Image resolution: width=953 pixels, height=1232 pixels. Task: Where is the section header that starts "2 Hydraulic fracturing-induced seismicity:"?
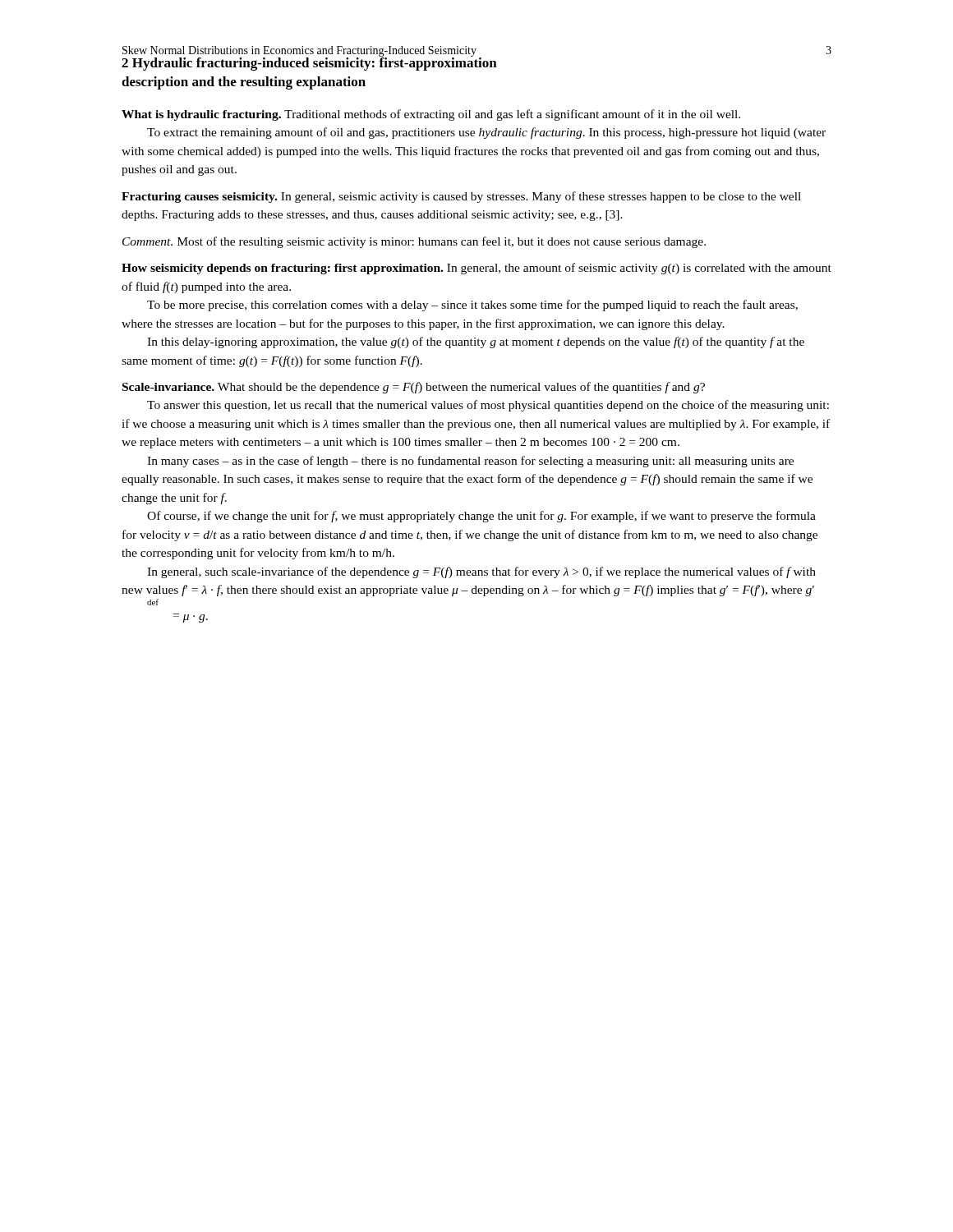tap(309, 72)
